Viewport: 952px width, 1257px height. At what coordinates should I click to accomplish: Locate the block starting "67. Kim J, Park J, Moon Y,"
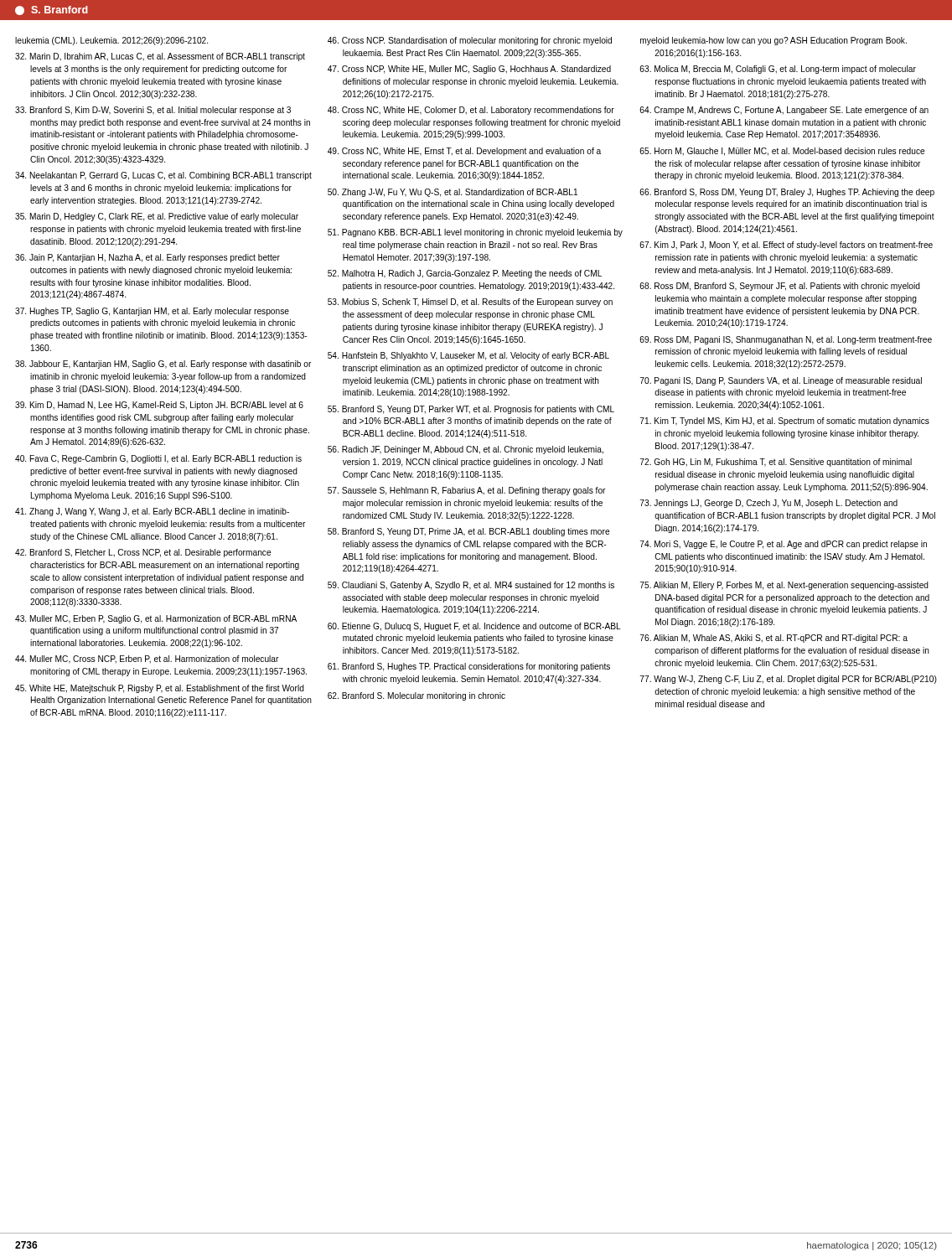point(786,258)
